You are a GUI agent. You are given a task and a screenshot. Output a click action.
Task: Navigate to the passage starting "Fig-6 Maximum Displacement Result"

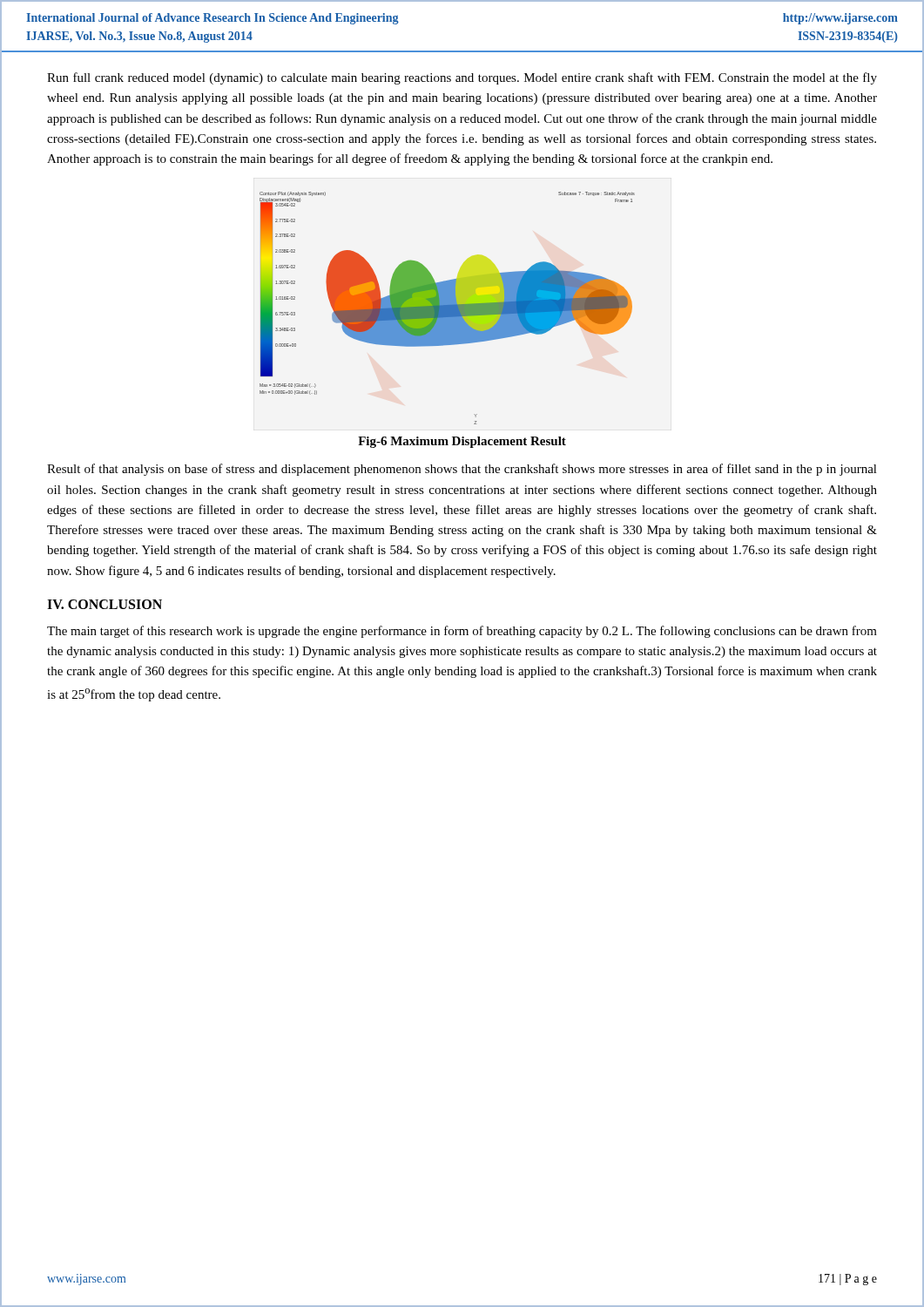462,441
